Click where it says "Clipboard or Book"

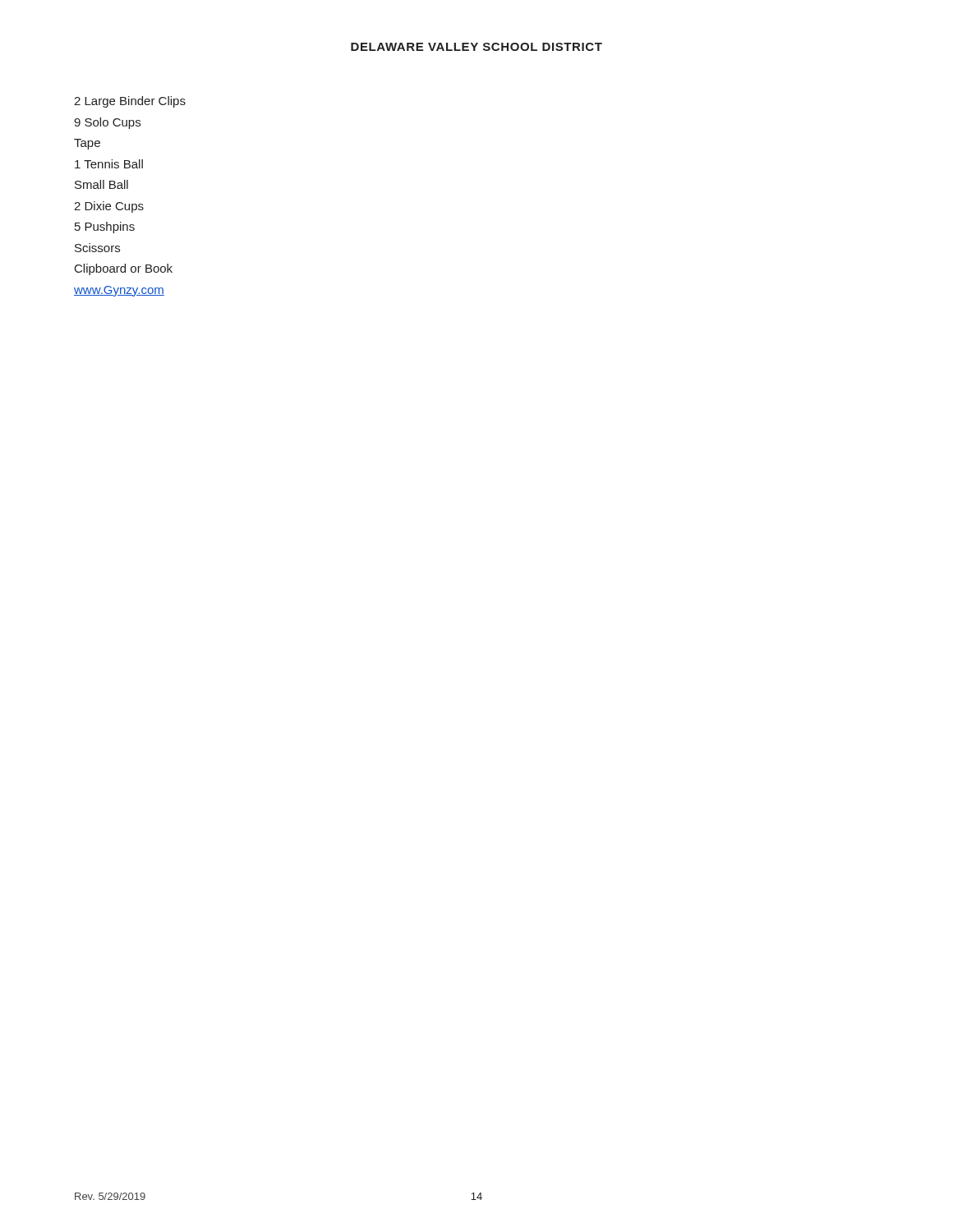(x=123, y=268)
